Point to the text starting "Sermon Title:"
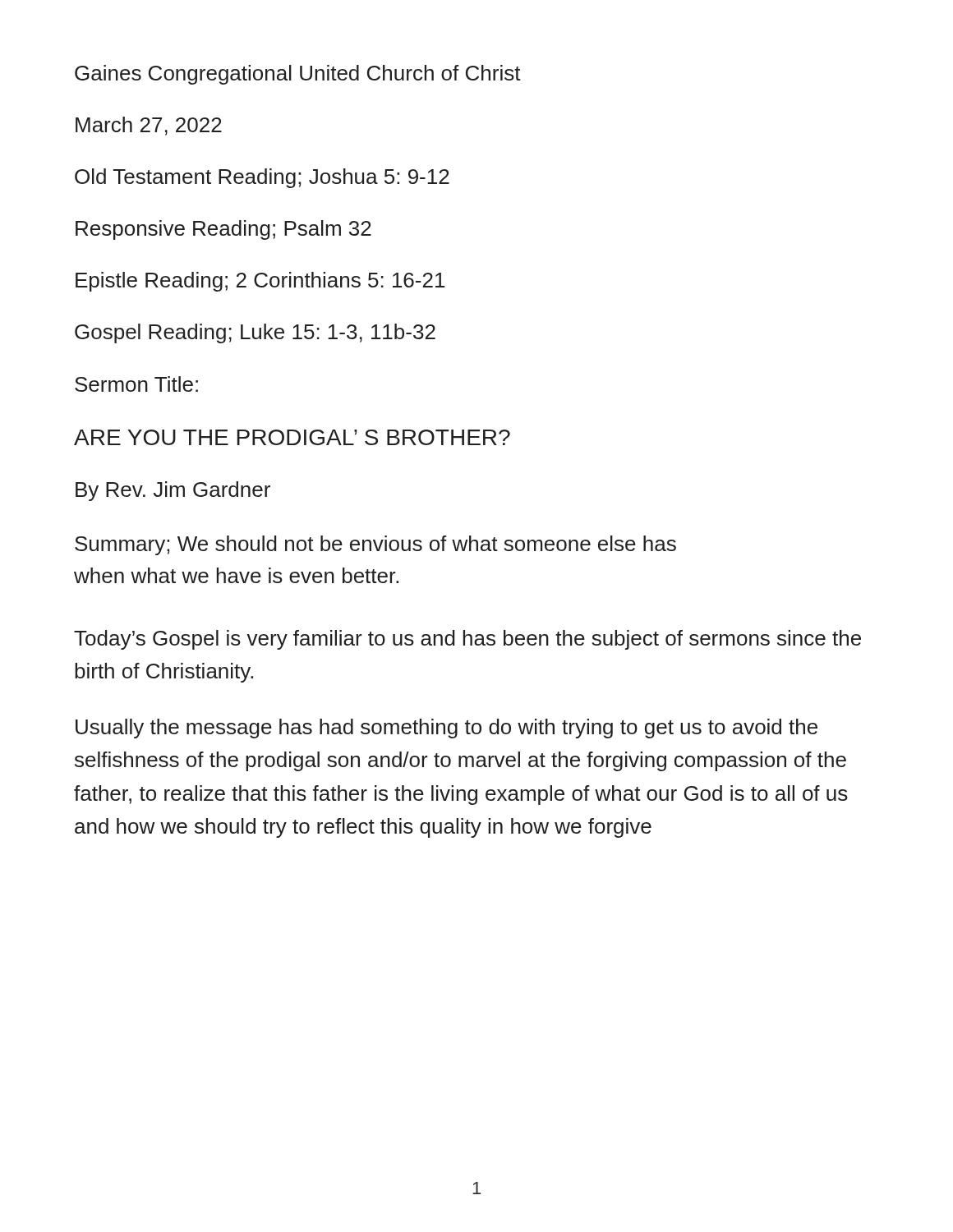The height and width of the screenshot is (1232, 953). (137, 384)
